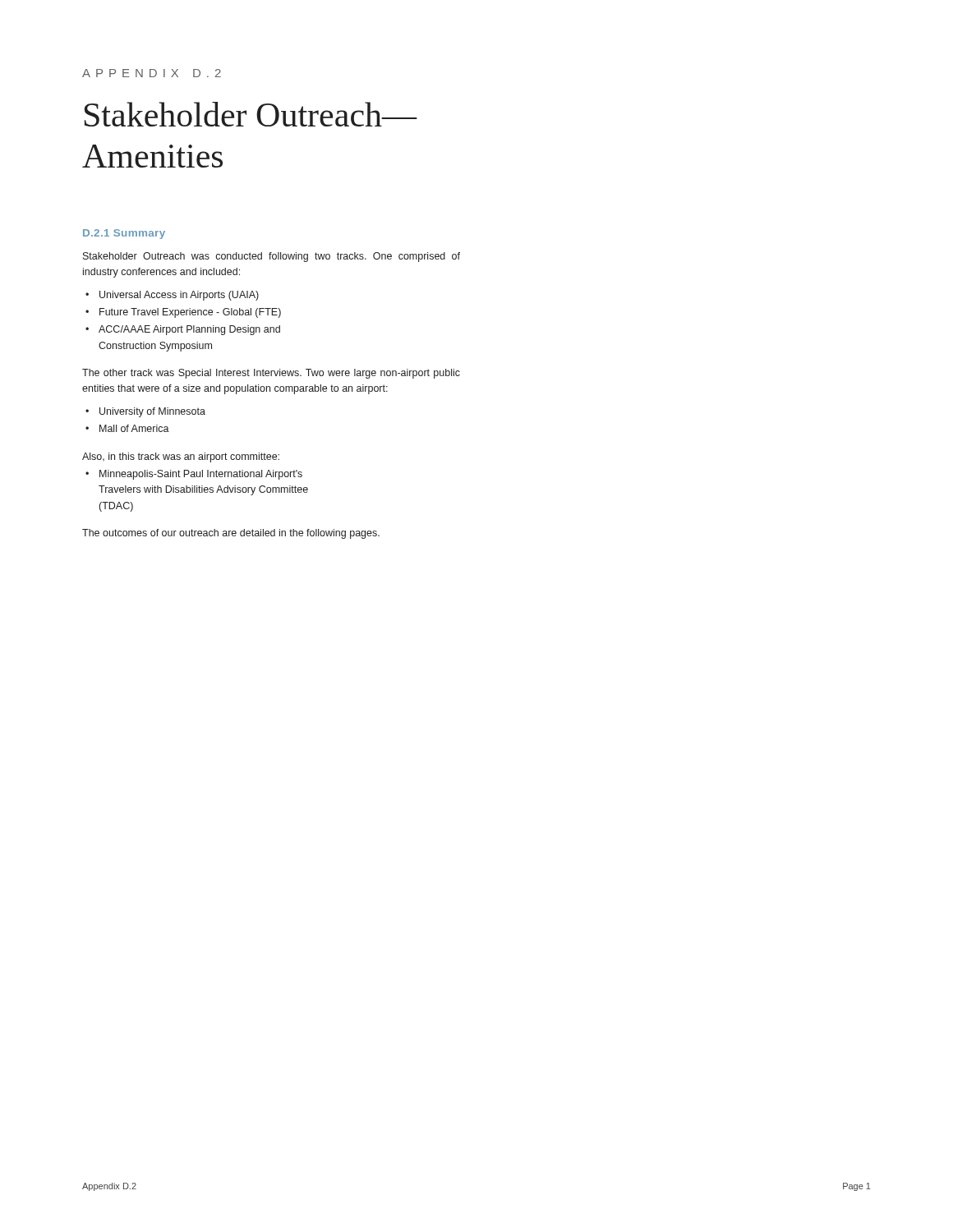Click on the list item with the text "• Minneapolis-Saint Paul International Airport'sTravelers with Disabilities"
Viewport: 953px width, 1232px height.
(197, 489)
